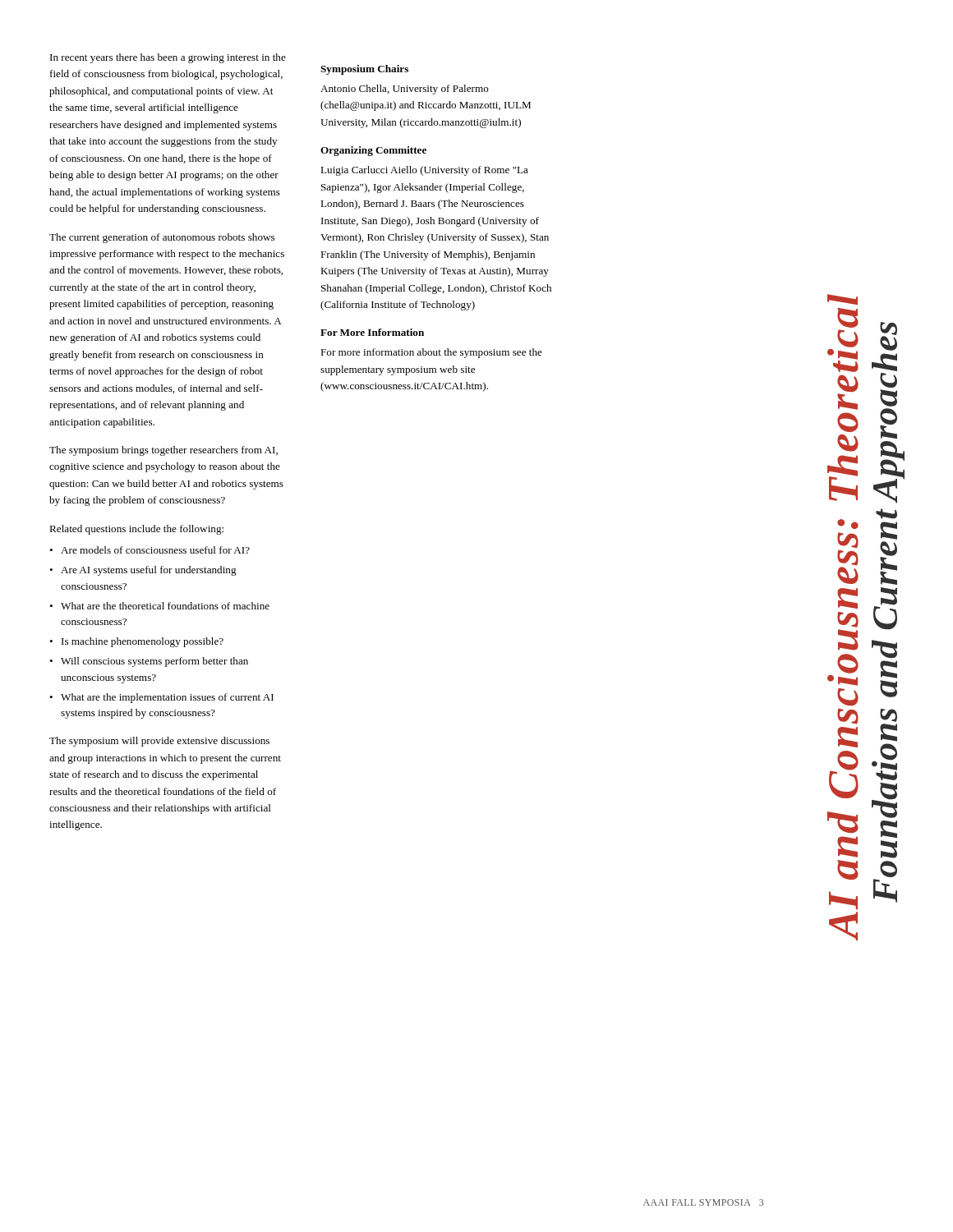This screenshot has height=1232, width=953.
Task: Click where it says "Related questions include the following:"
Action: (x=137, y=528)
